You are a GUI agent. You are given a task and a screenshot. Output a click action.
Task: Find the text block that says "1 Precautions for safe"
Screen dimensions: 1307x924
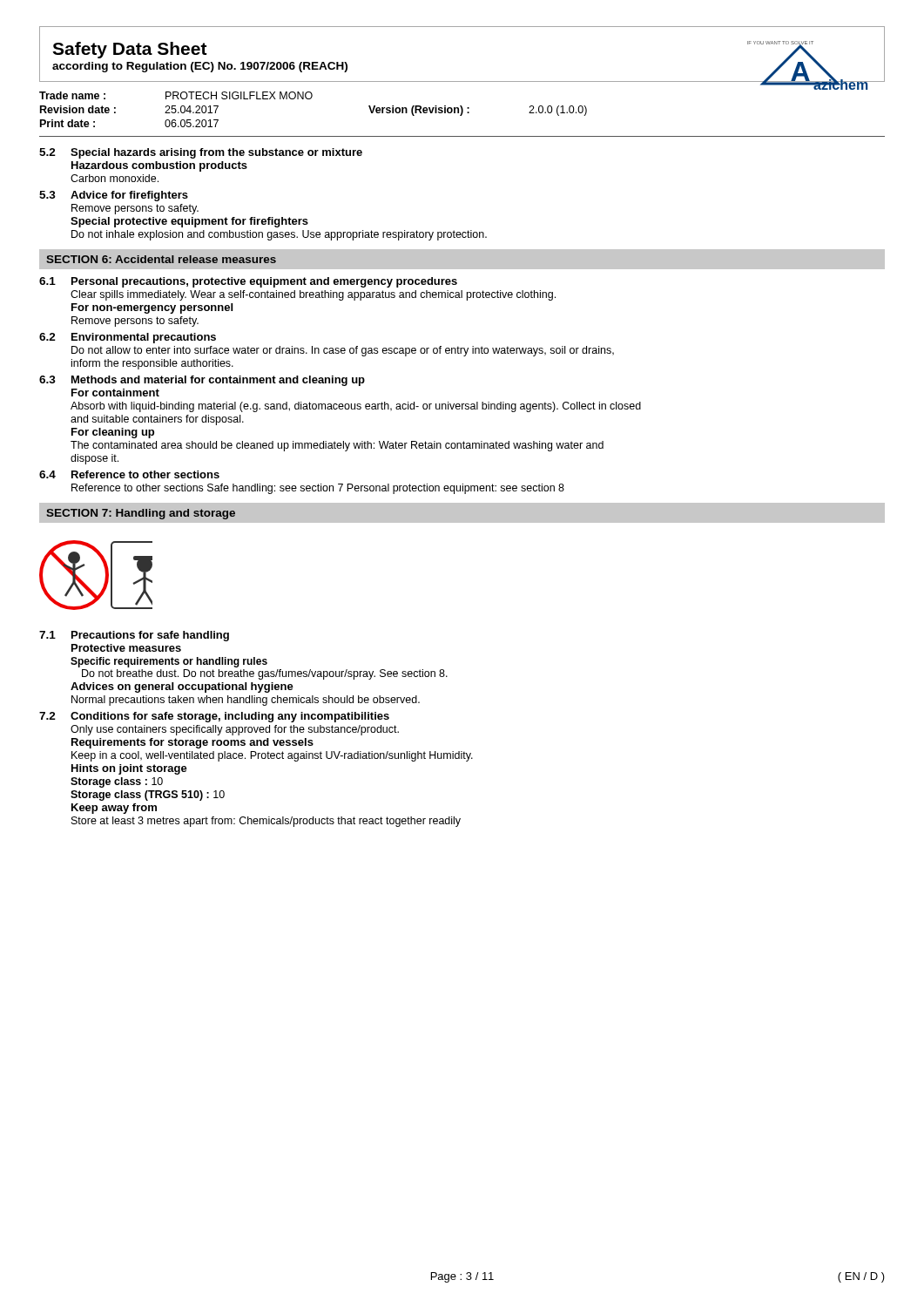pos(134,636)
